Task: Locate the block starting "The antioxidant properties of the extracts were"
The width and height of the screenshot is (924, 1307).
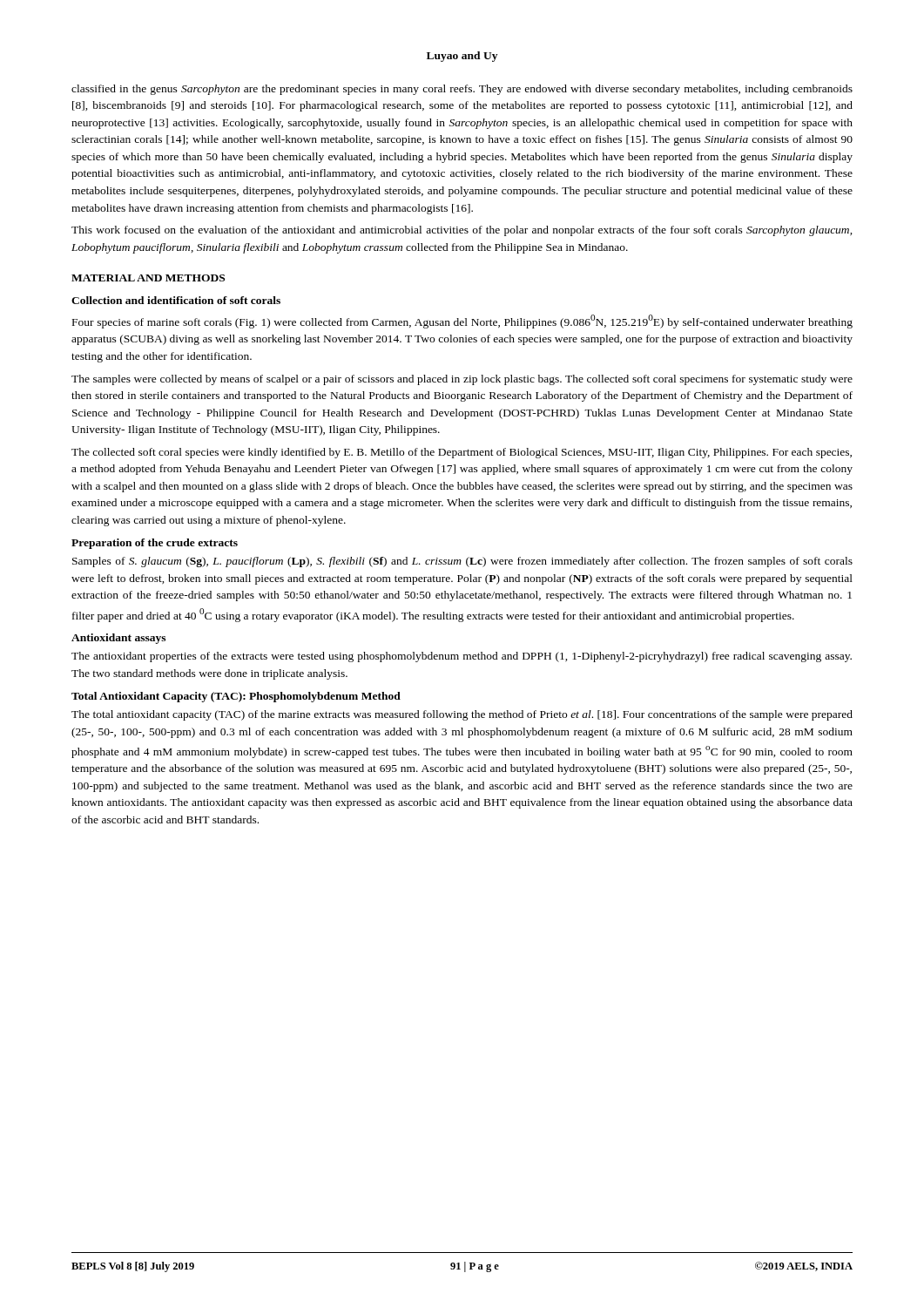Action: coord(462,665)
